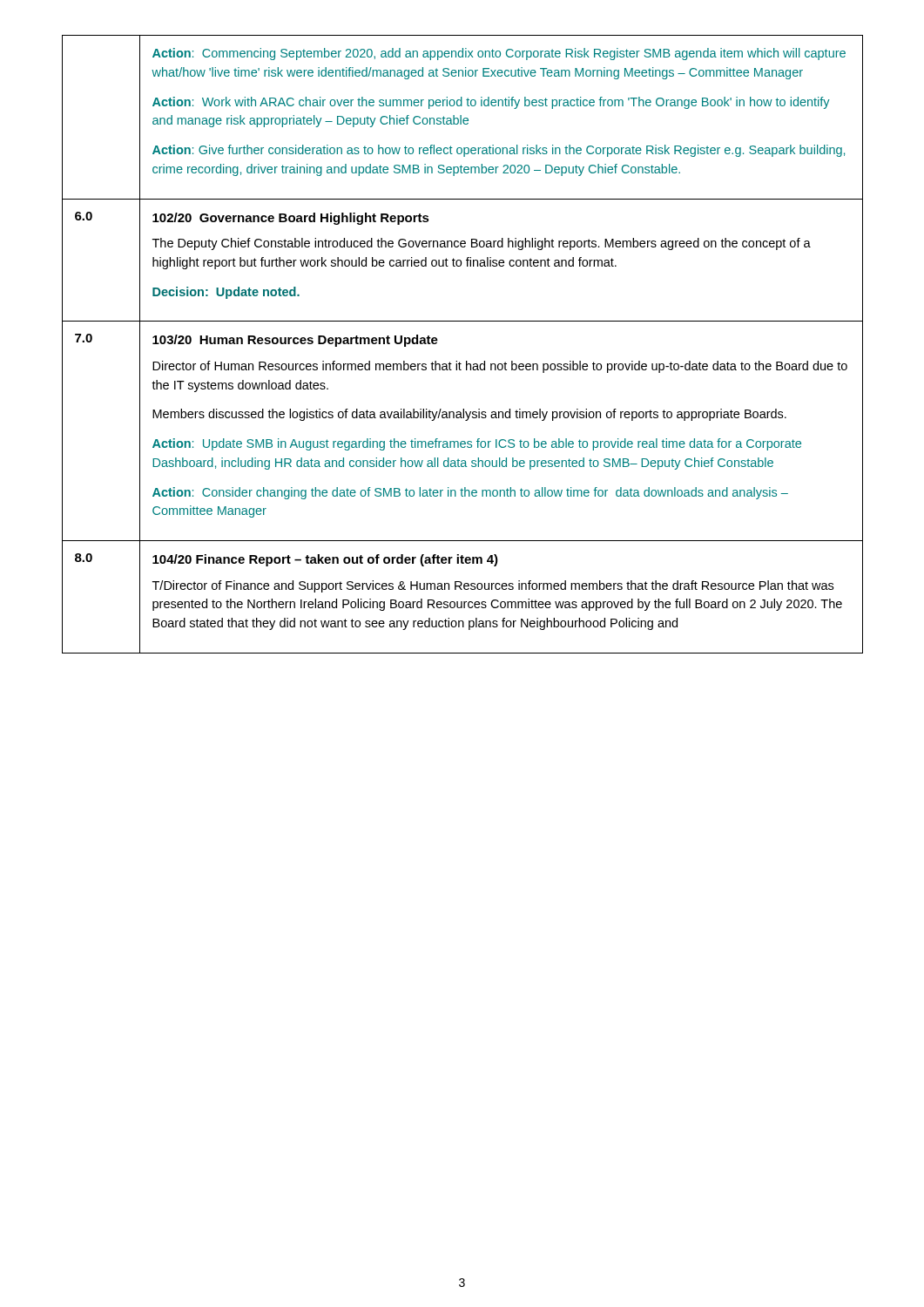
Task: Click on the passage starting "Decision: Update noted."
Action: pos(226,293)
